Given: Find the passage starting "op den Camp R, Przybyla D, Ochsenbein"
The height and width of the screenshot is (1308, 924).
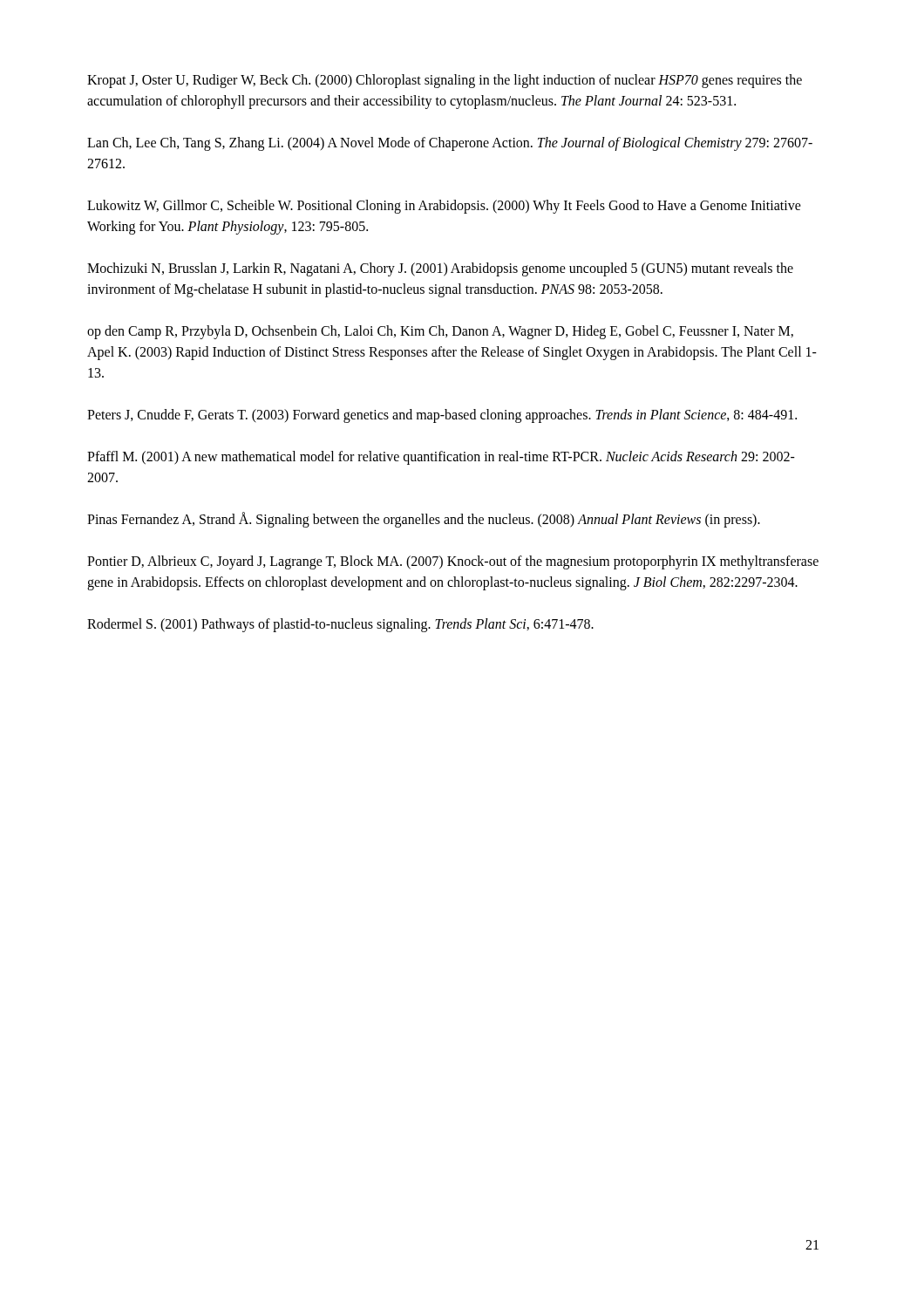Looking at the screenshot, I should (453, 352).
